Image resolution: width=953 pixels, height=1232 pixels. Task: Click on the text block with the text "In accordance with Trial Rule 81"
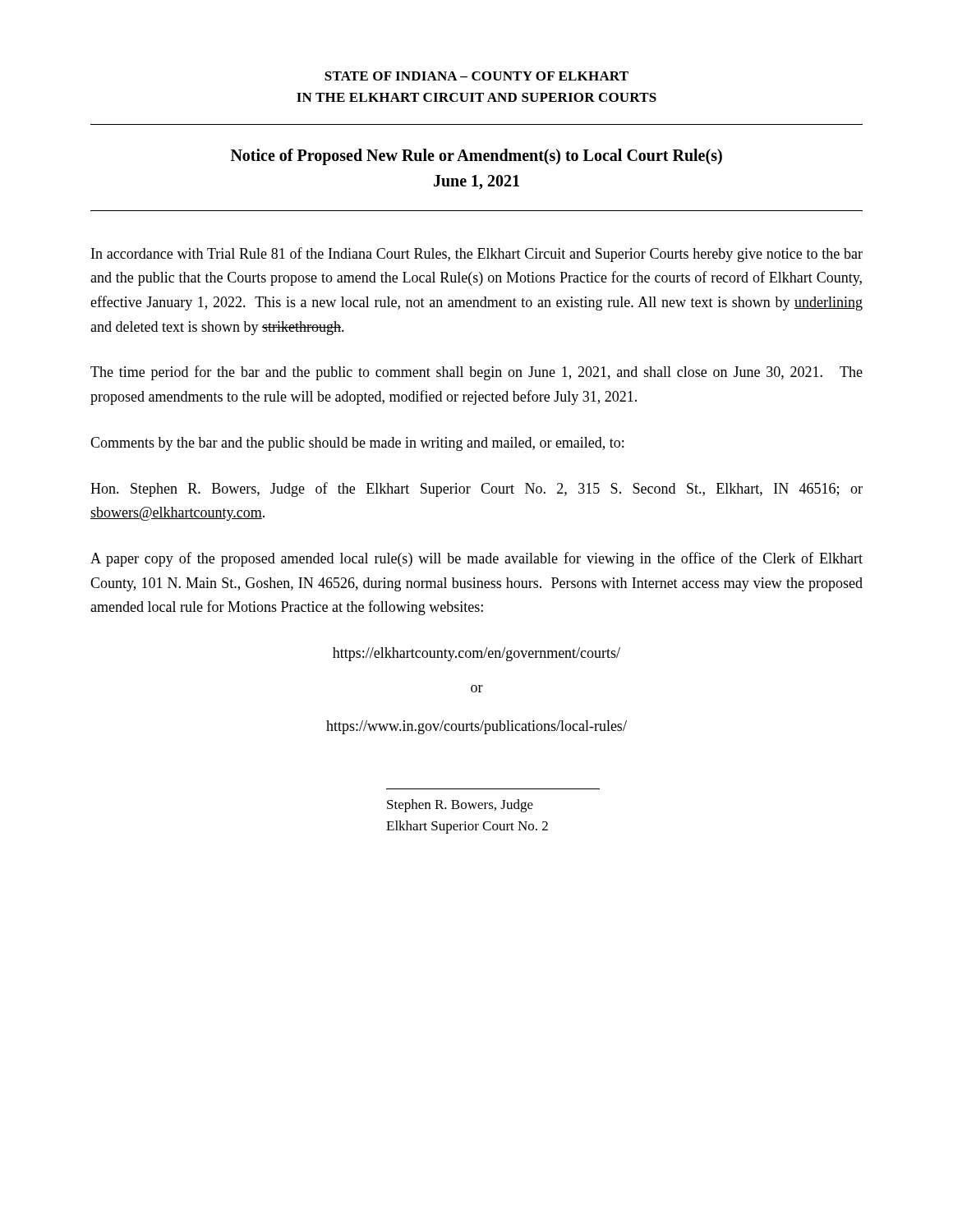tap(476, 290)
